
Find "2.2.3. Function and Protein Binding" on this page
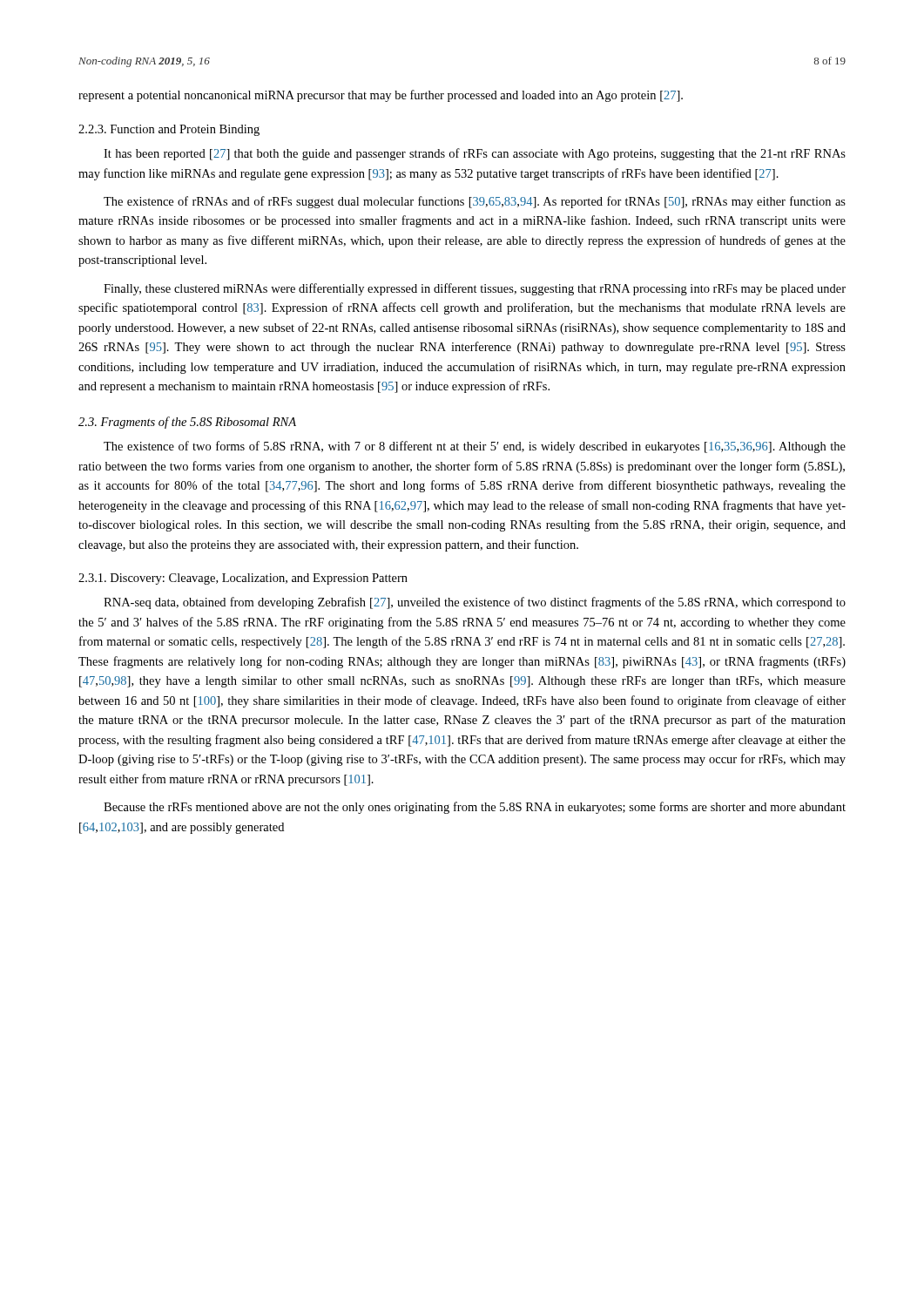click(x=169, y=129)
